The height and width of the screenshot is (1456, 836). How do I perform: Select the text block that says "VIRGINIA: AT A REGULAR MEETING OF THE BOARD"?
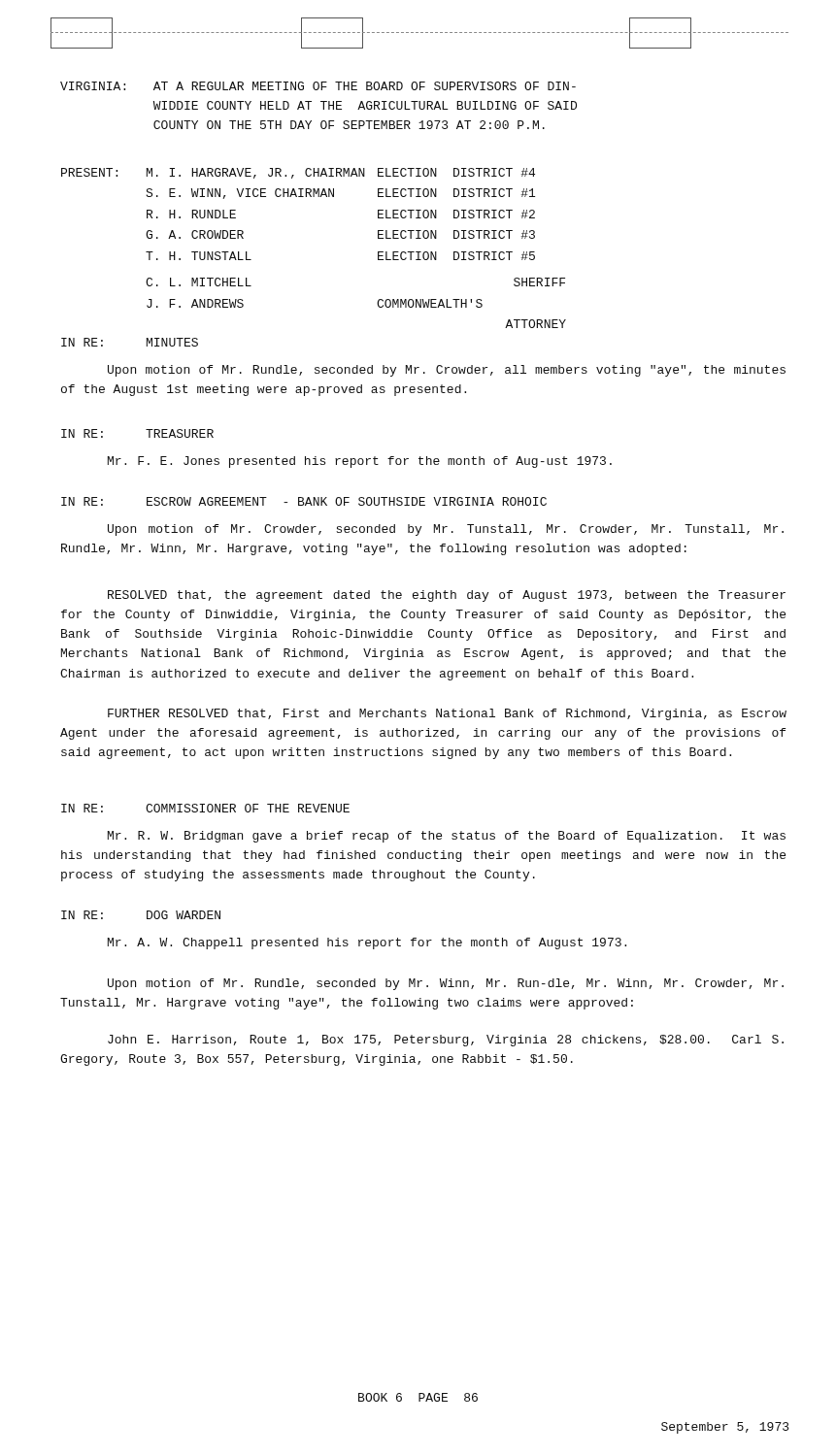tap(422, 107)
